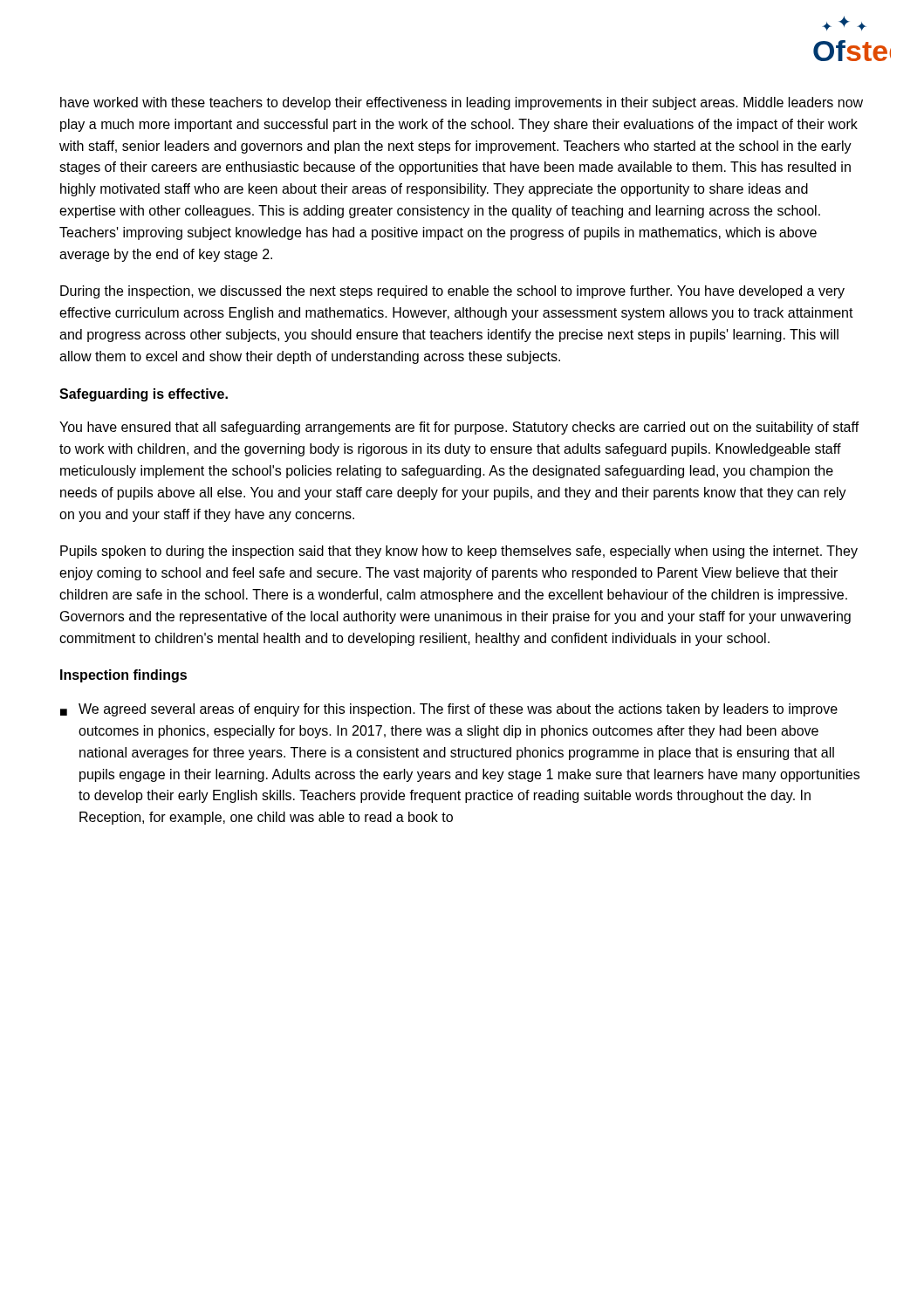The image size is (924, 1309).
Task: Locate the text block with the text "You have ensured"
Action: 462,472
